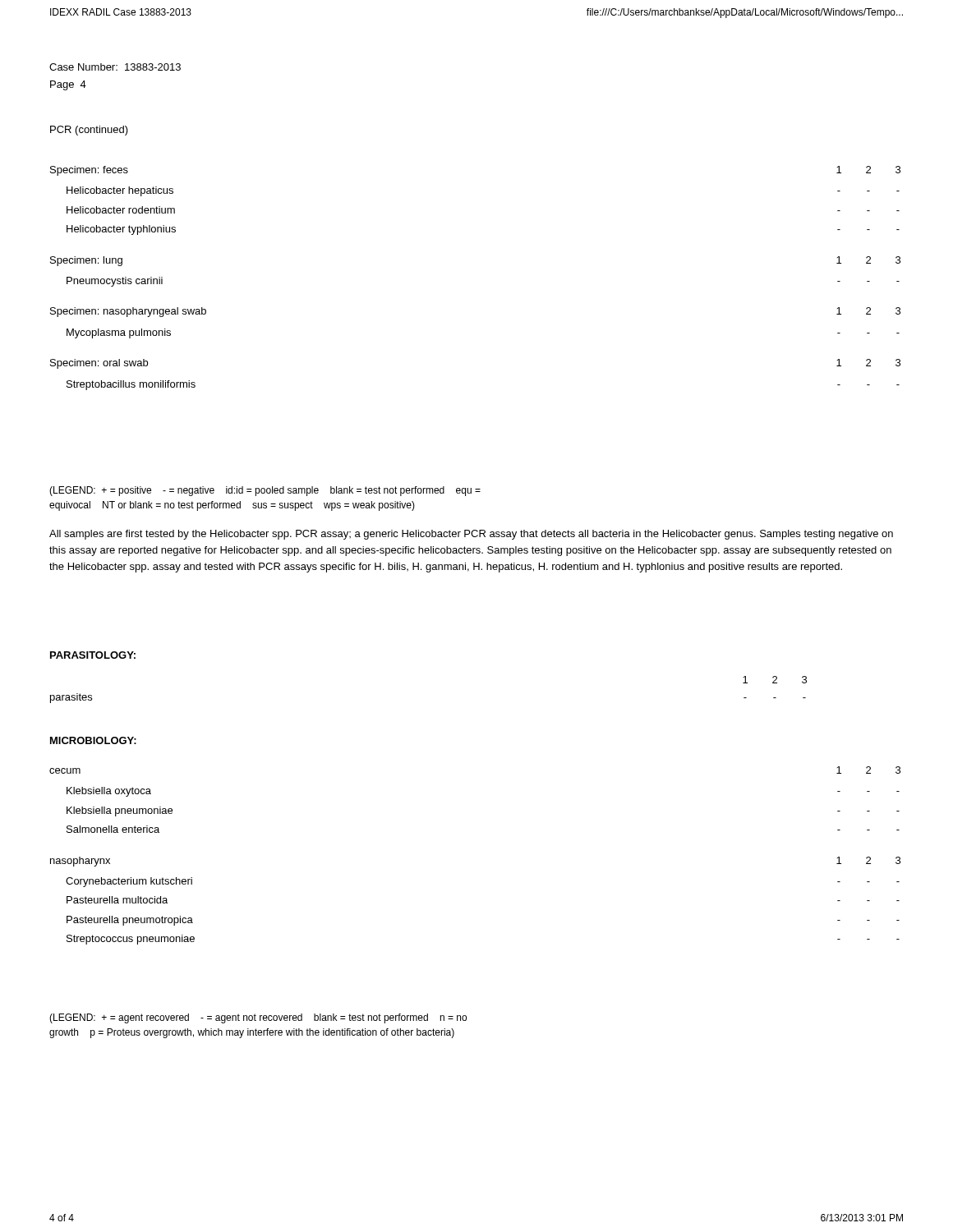Where is the passage that starts "Case Number: 13883-2013"?

[115, 75]
